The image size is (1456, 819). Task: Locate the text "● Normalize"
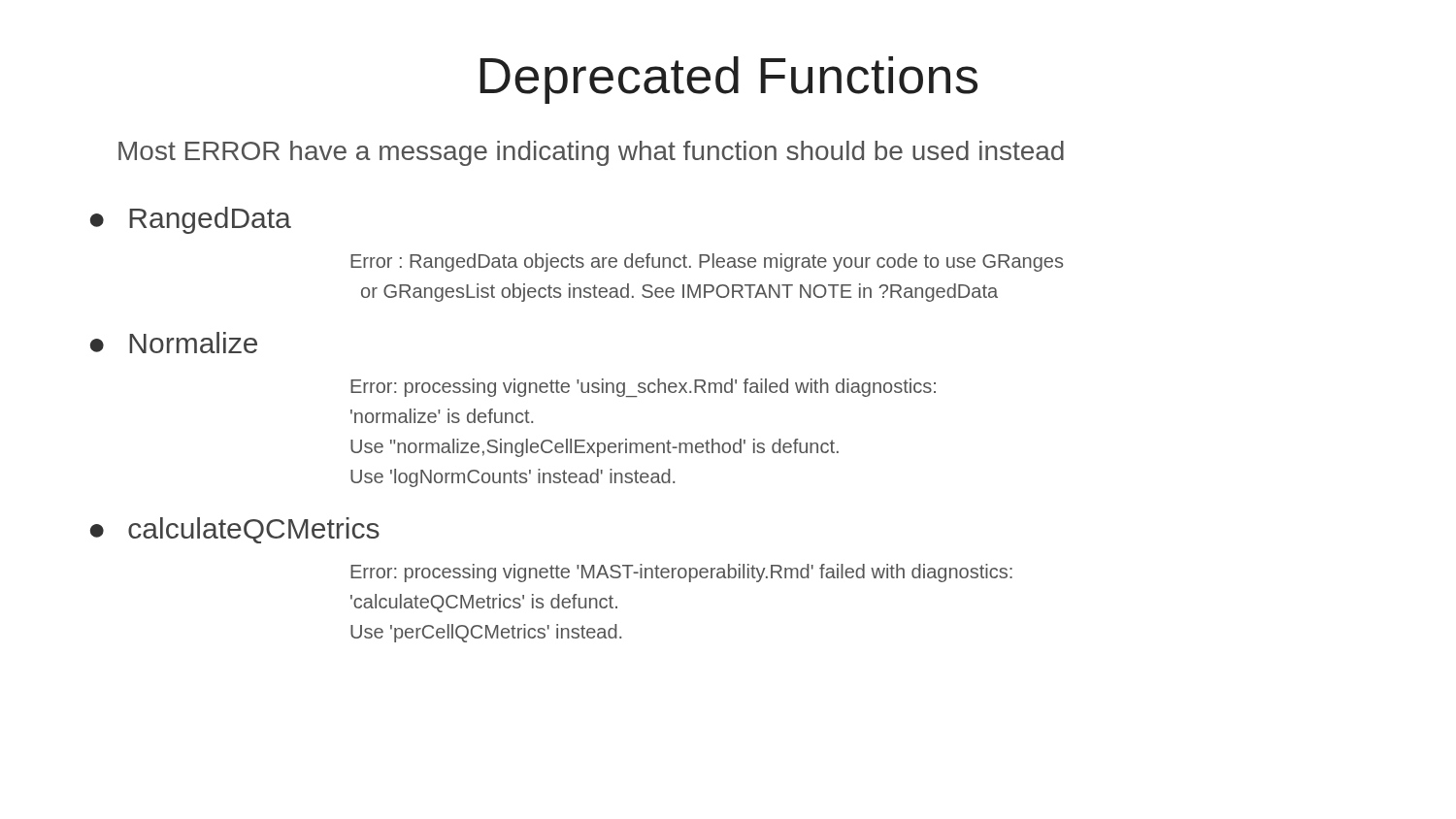coord(173,343)
